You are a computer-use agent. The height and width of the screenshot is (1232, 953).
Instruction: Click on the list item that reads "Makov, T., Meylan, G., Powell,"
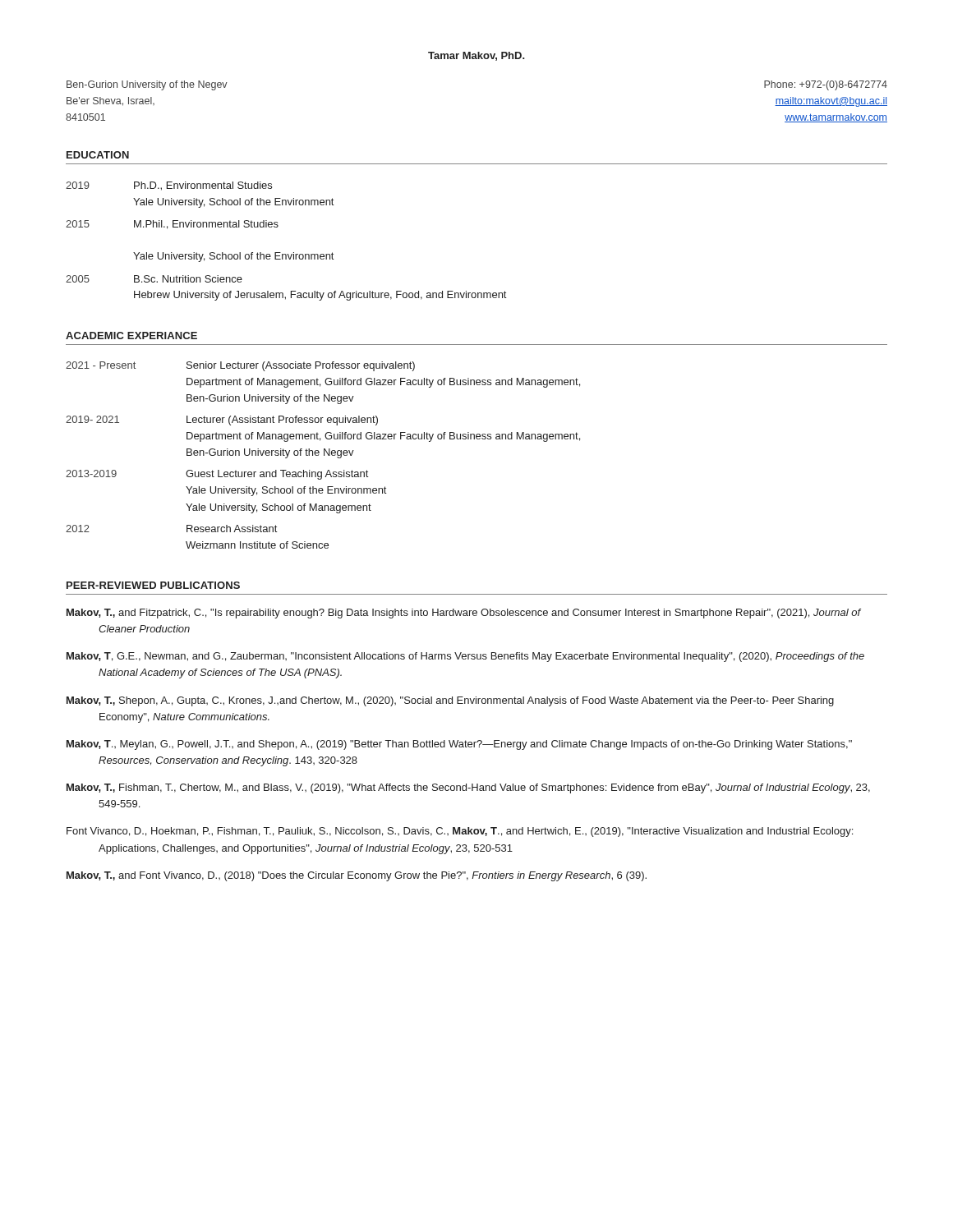click(459, 752)
